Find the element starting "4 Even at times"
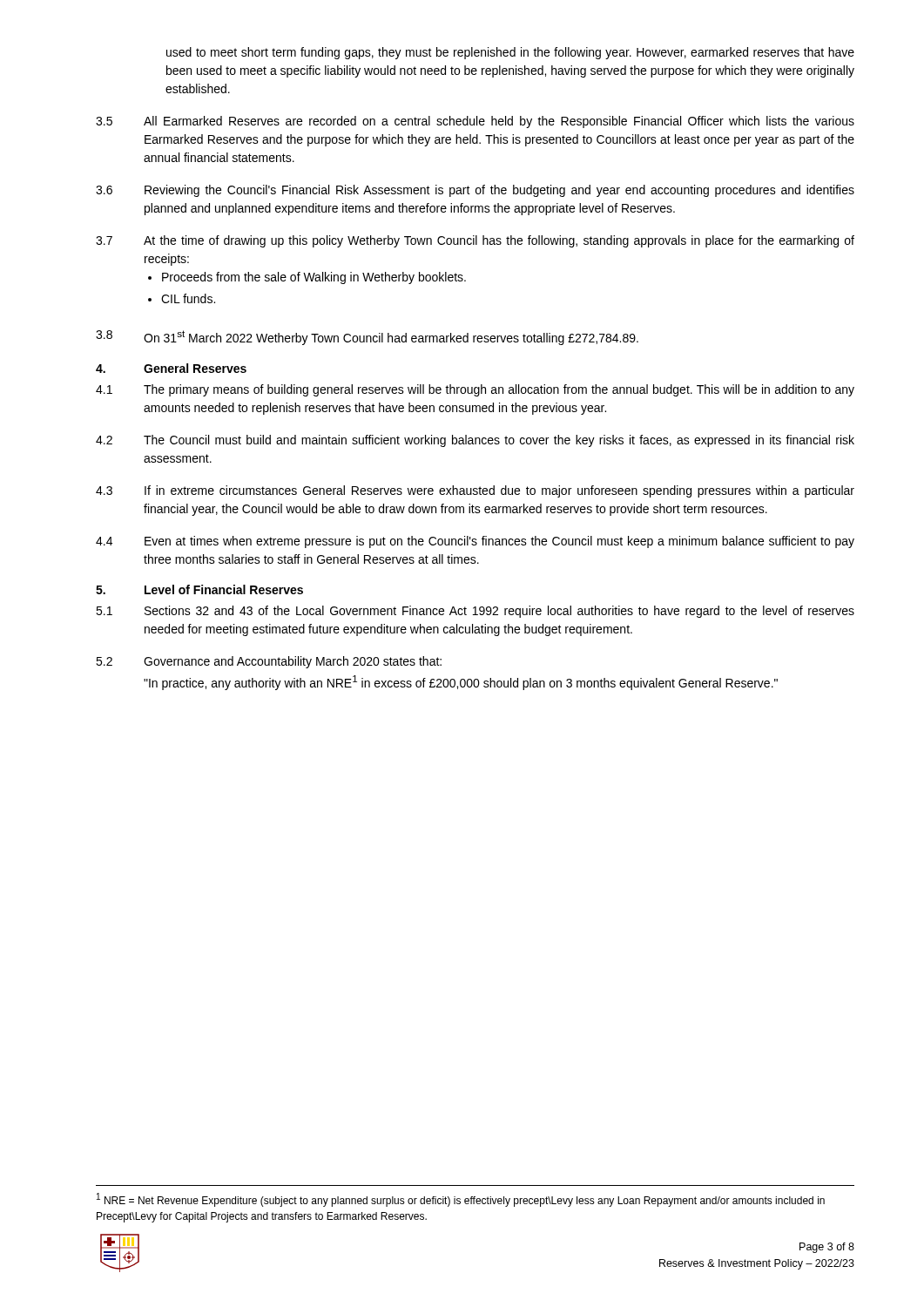 point(475,550)
